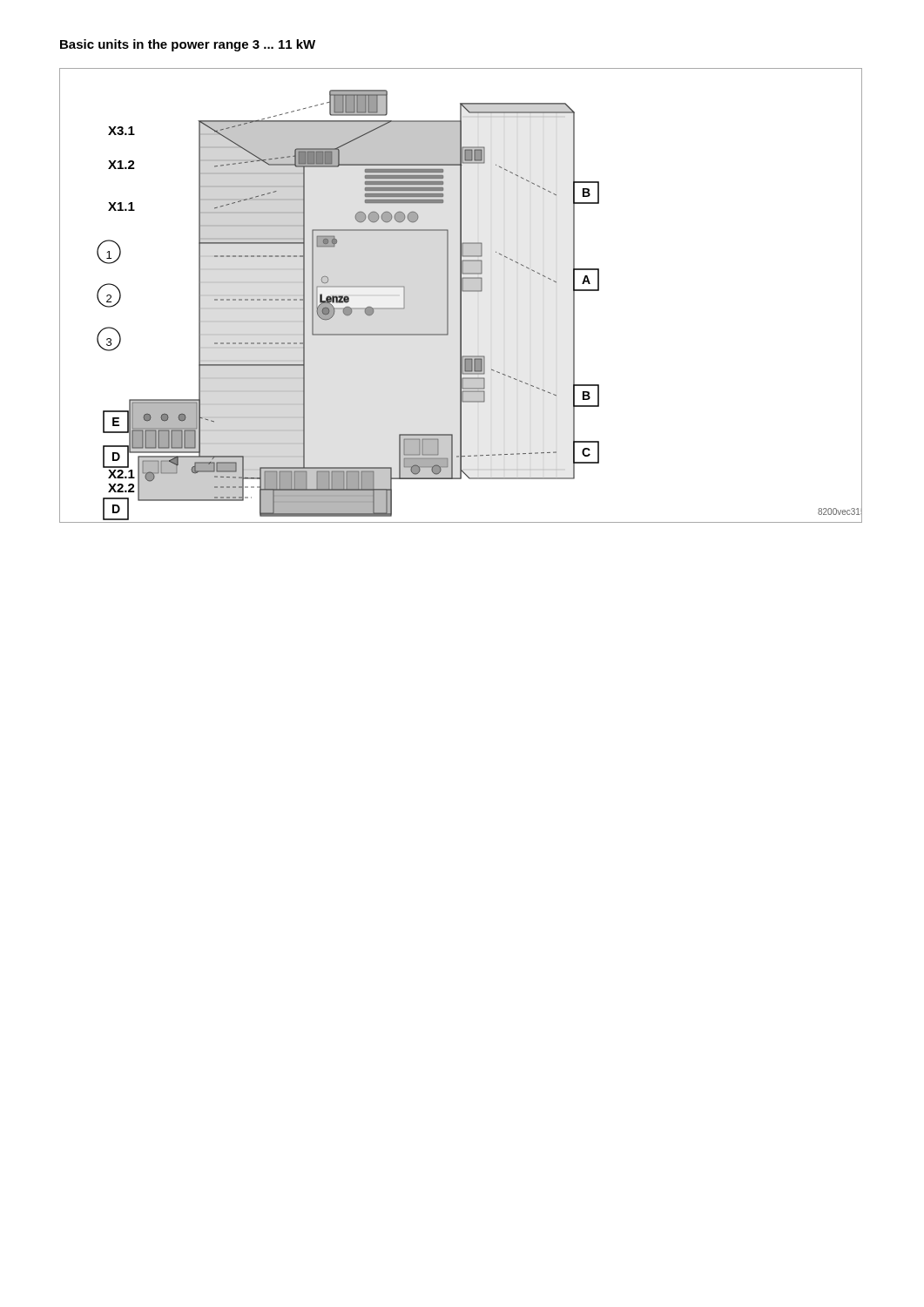
Task: Click on the text starting "Basic units in the power range 3 ..."
Action: coord(187,44)
